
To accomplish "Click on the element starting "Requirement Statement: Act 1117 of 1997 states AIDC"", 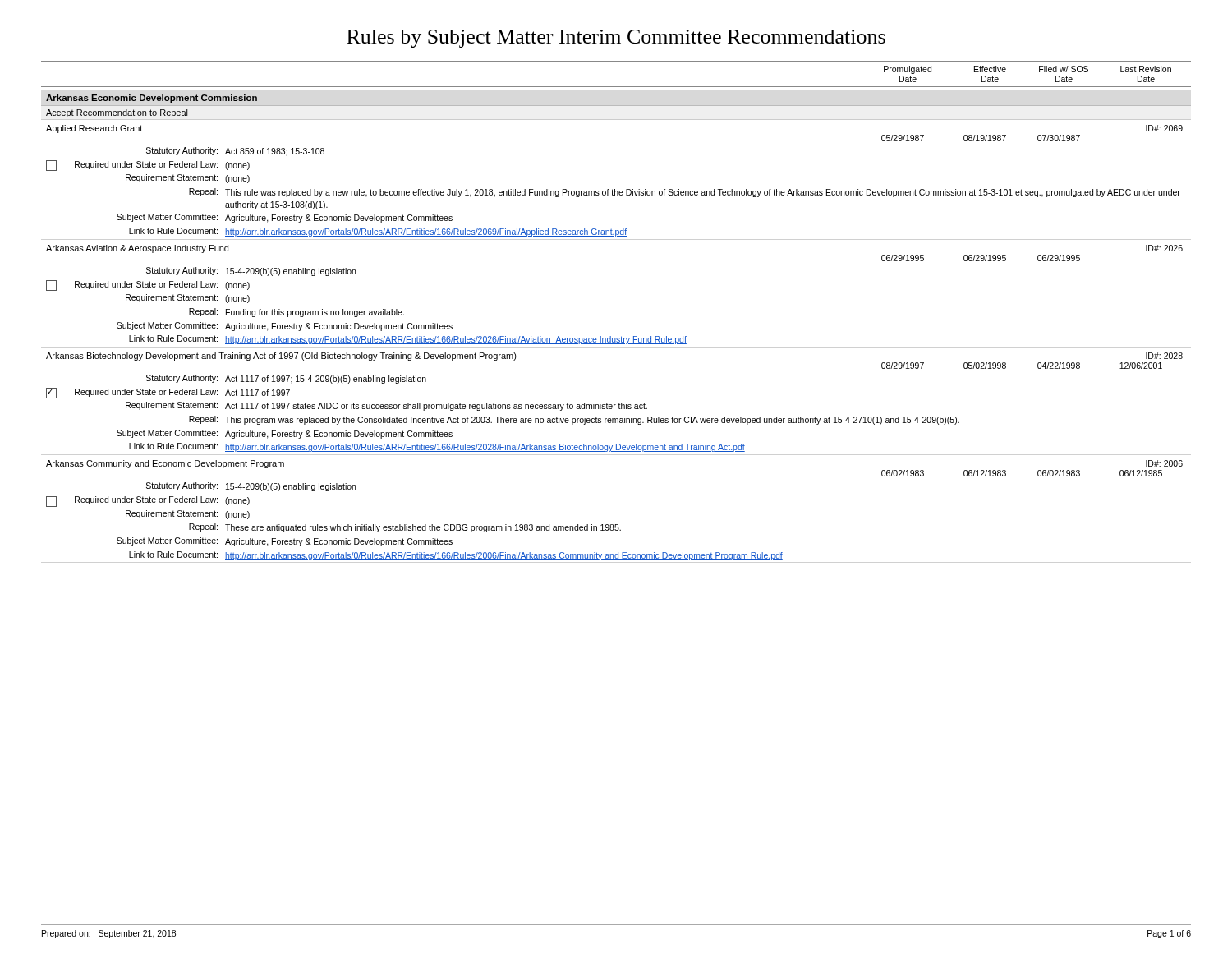I will 616,406.
